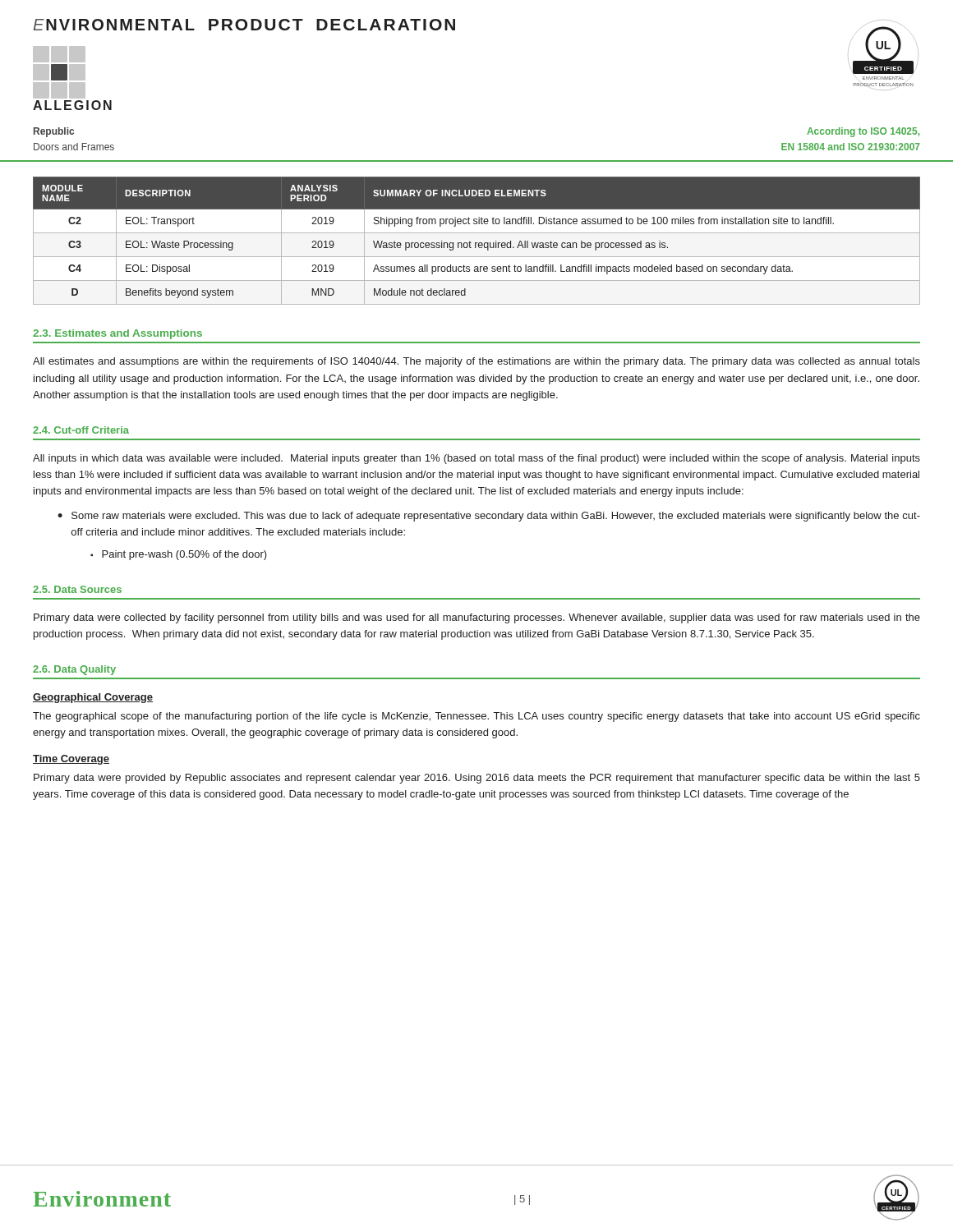Locate the table with the text "Module Name"
Viewport: 953px width, 1232px height.
tap(476, 241)
